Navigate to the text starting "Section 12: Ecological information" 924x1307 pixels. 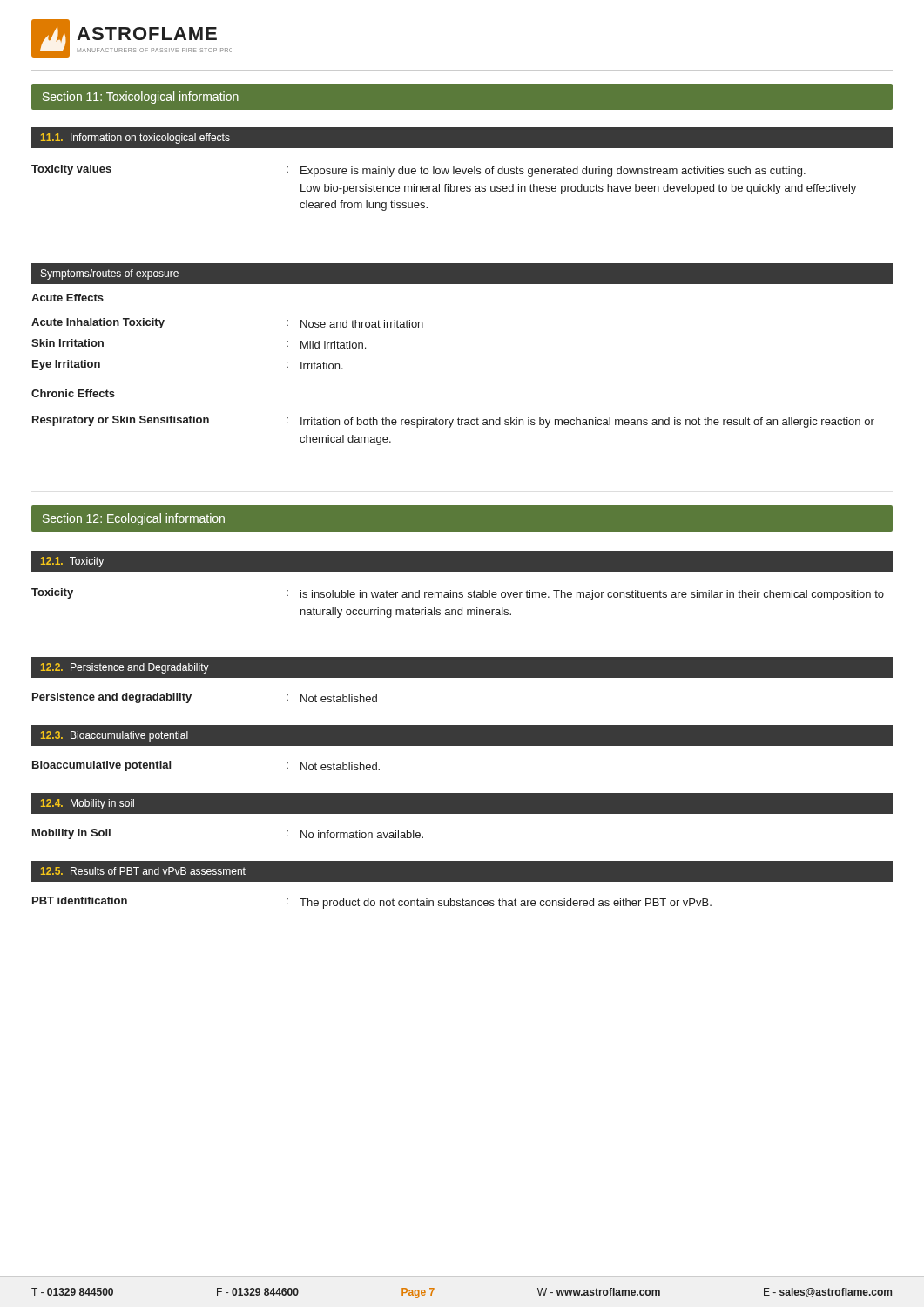pos(134,518)
